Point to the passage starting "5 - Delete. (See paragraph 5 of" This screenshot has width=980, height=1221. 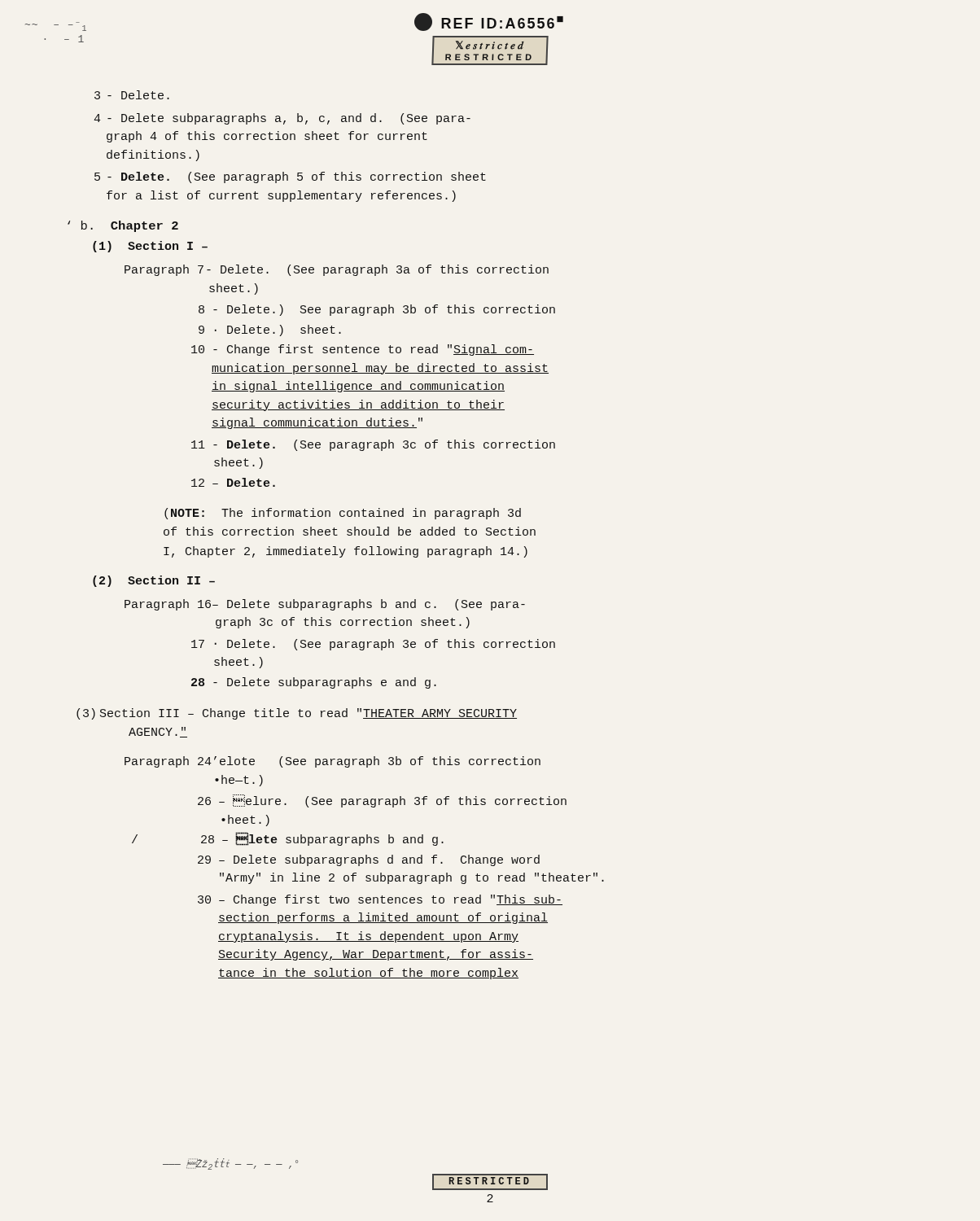[x=276, y=188]
